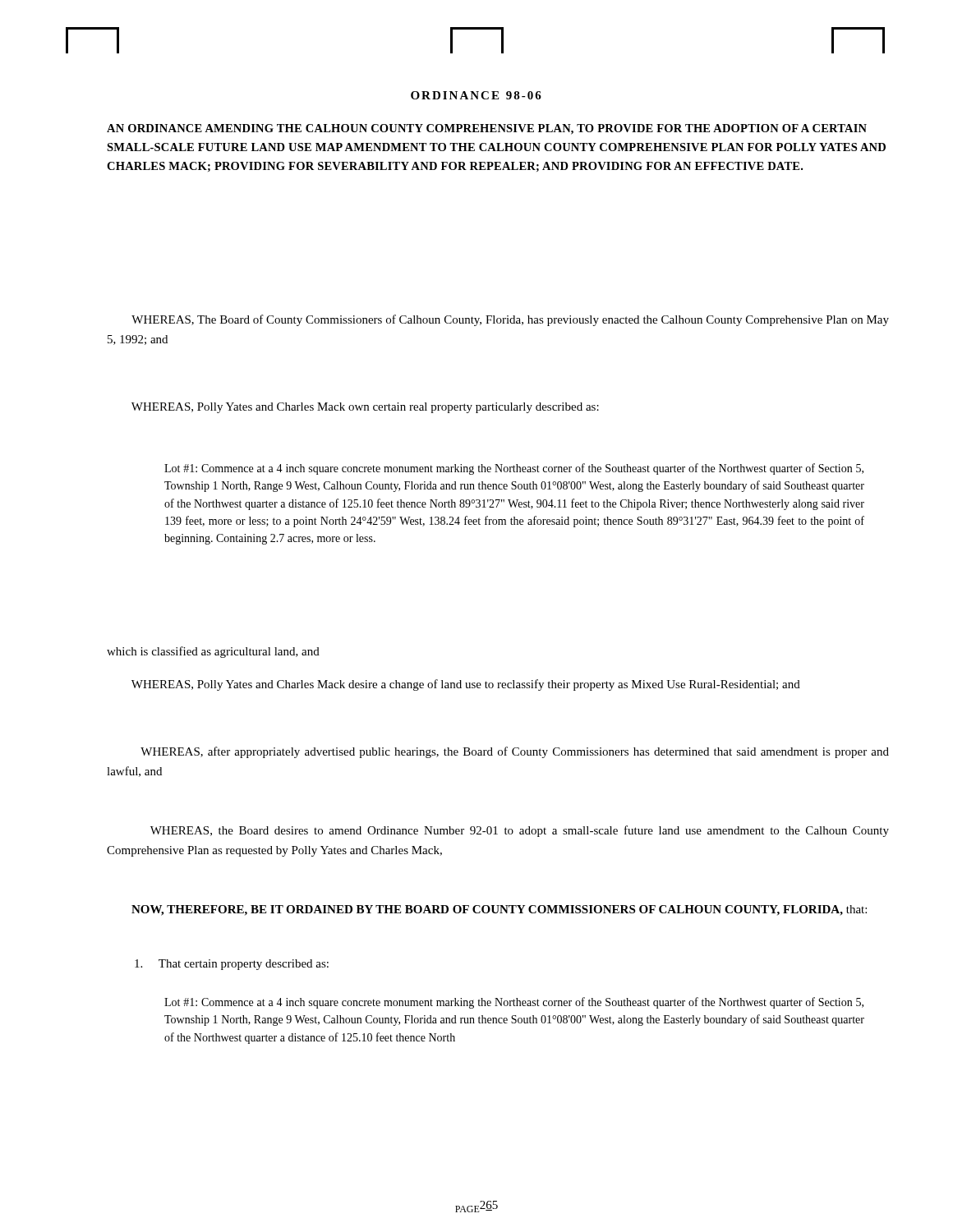The image size is (953, 1232).
Task: Point to the passage starting "WHEREAS, Polly Yates and Charles Mack desire"
Action: [453, 684]
